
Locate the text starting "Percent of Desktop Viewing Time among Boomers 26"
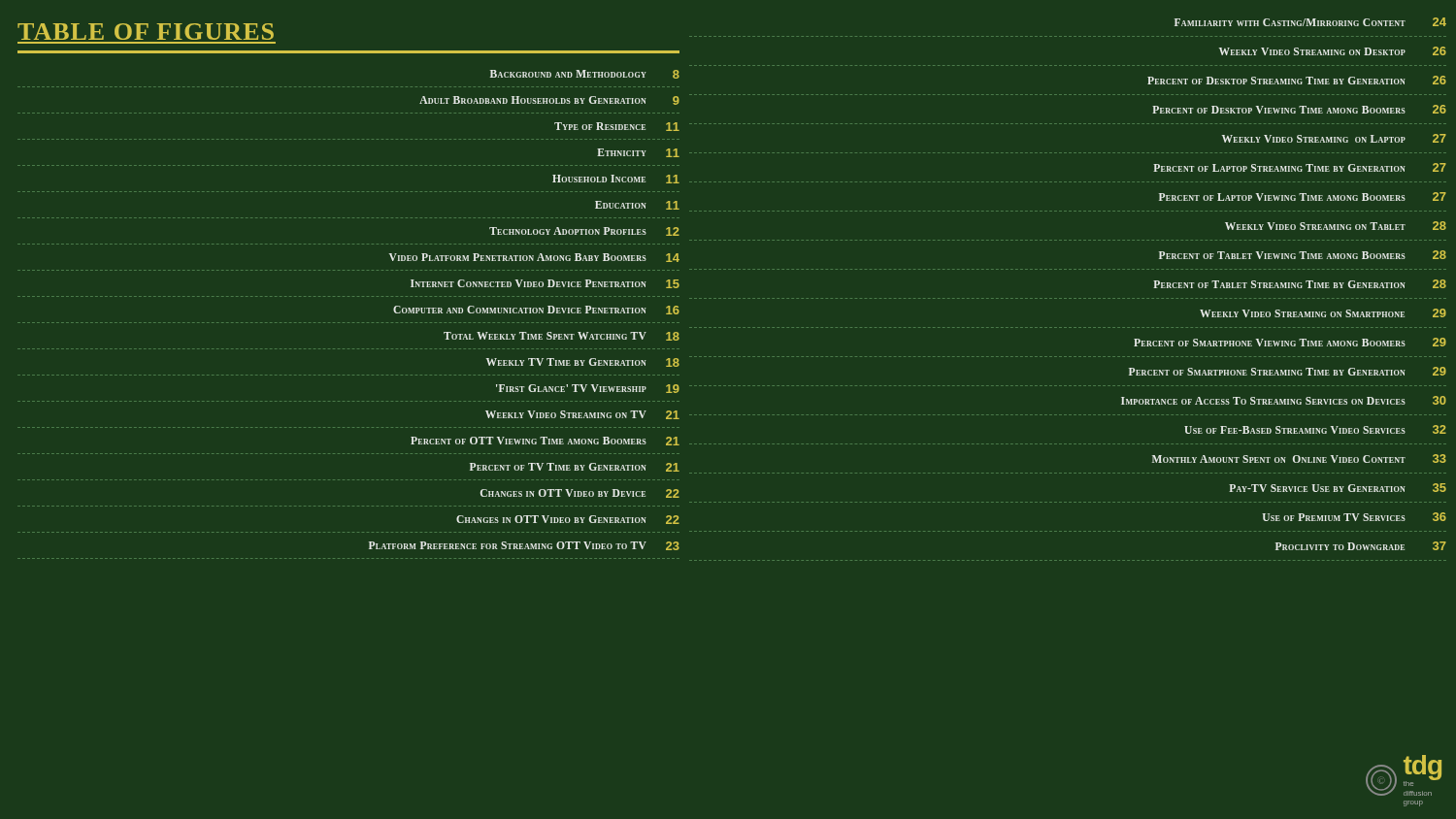(1299, 109)
